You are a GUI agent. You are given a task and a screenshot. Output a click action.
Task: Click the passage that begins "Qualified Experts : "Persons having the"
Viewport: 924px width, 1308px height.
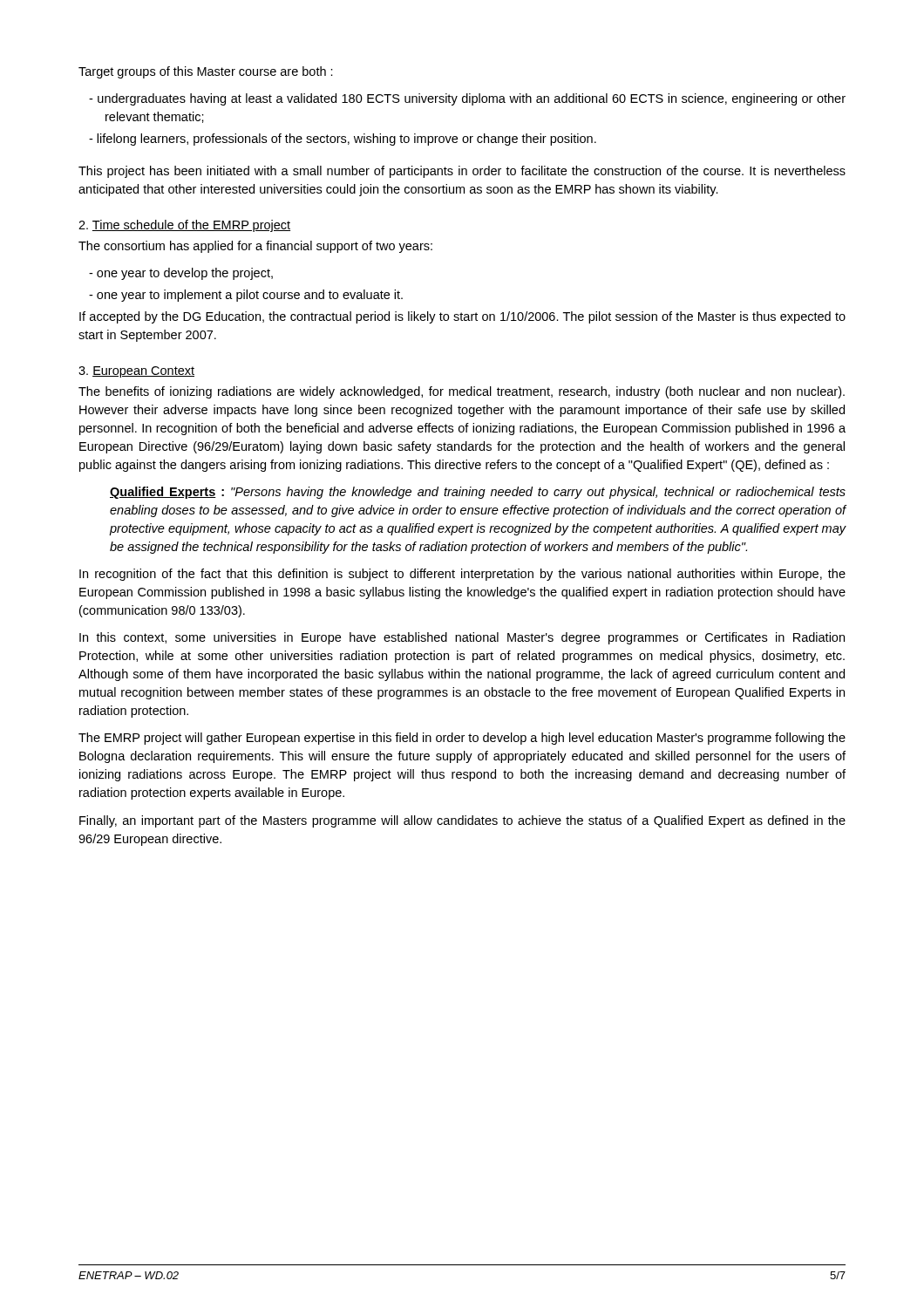[x=478, y=519]
